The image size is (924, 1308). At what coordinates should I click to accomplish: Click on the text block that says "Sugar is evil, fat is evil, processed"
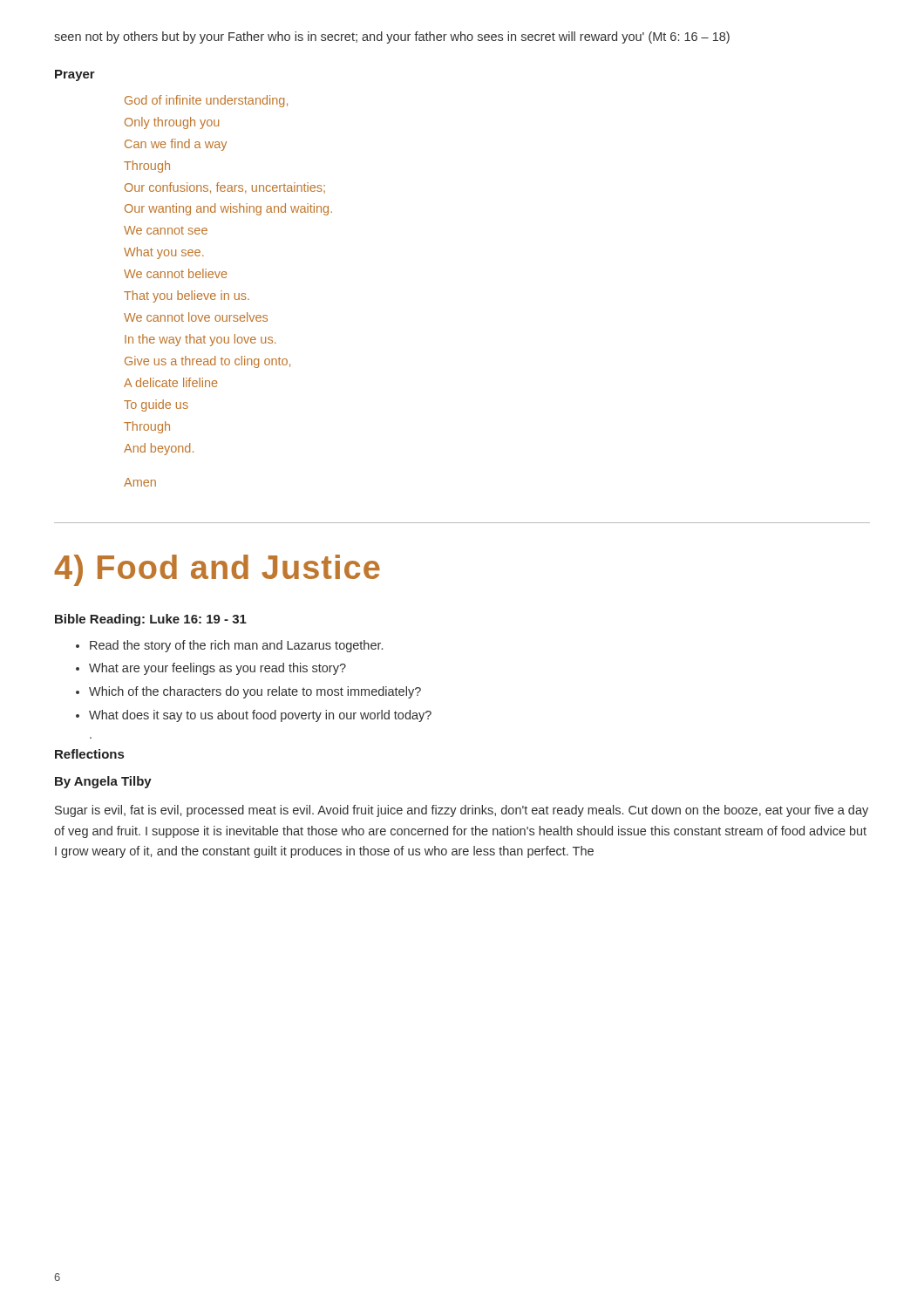coord(461,831)
